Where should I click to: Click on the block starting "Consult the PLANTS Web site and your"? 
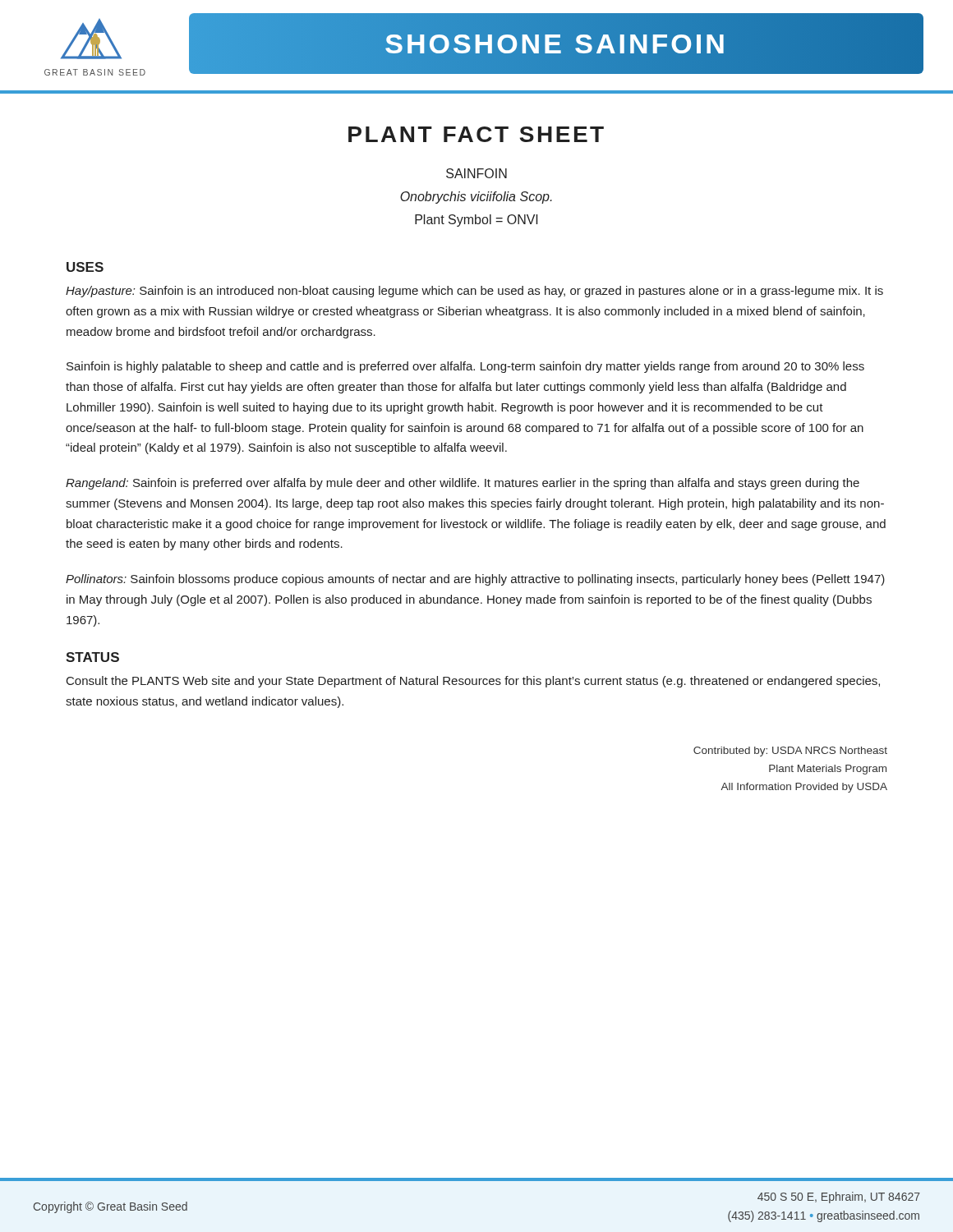pyautogui.click(x=473, y=691)
